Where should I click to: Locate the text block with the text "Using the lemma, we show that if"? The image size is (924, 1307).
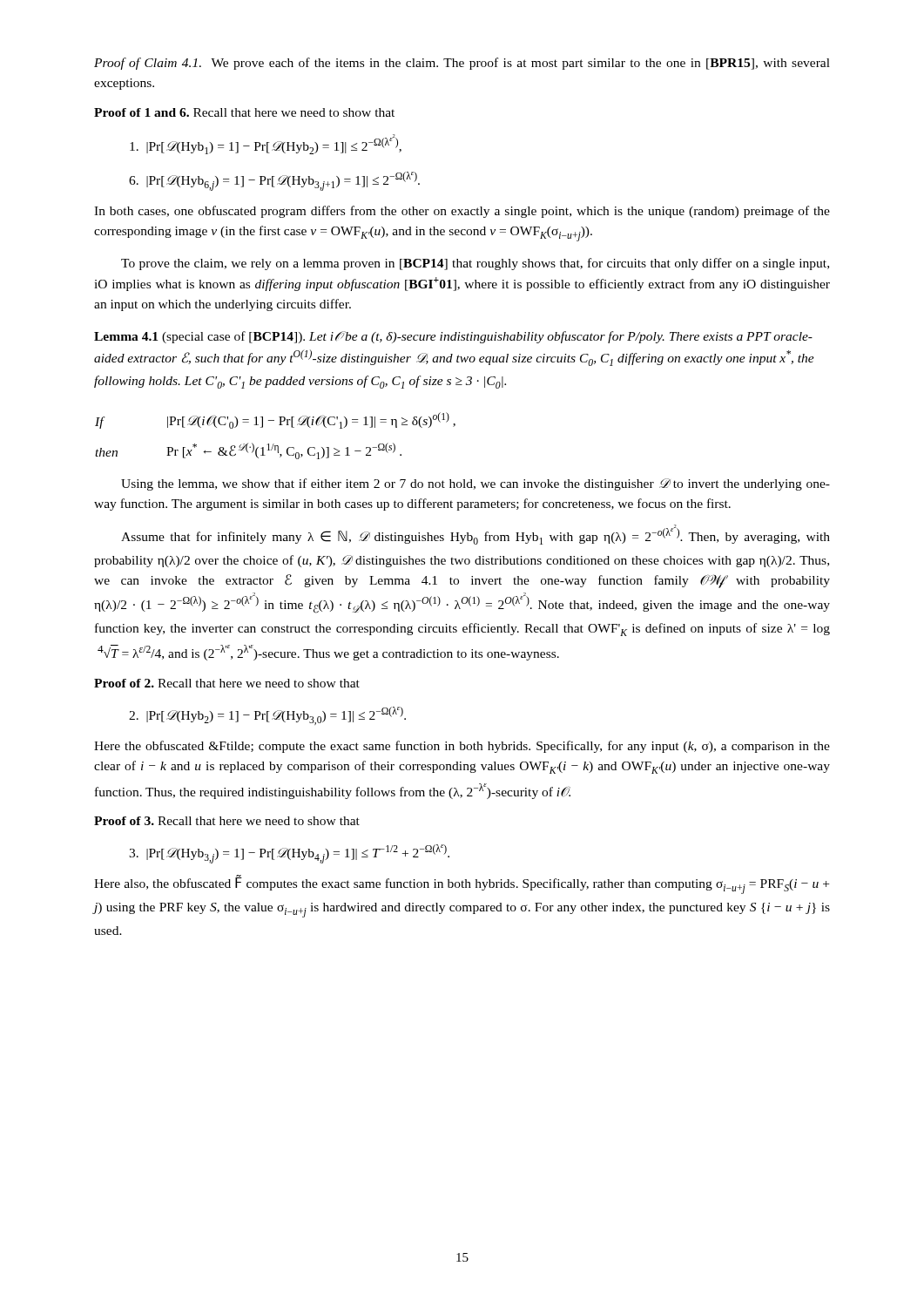pos(462,568)
